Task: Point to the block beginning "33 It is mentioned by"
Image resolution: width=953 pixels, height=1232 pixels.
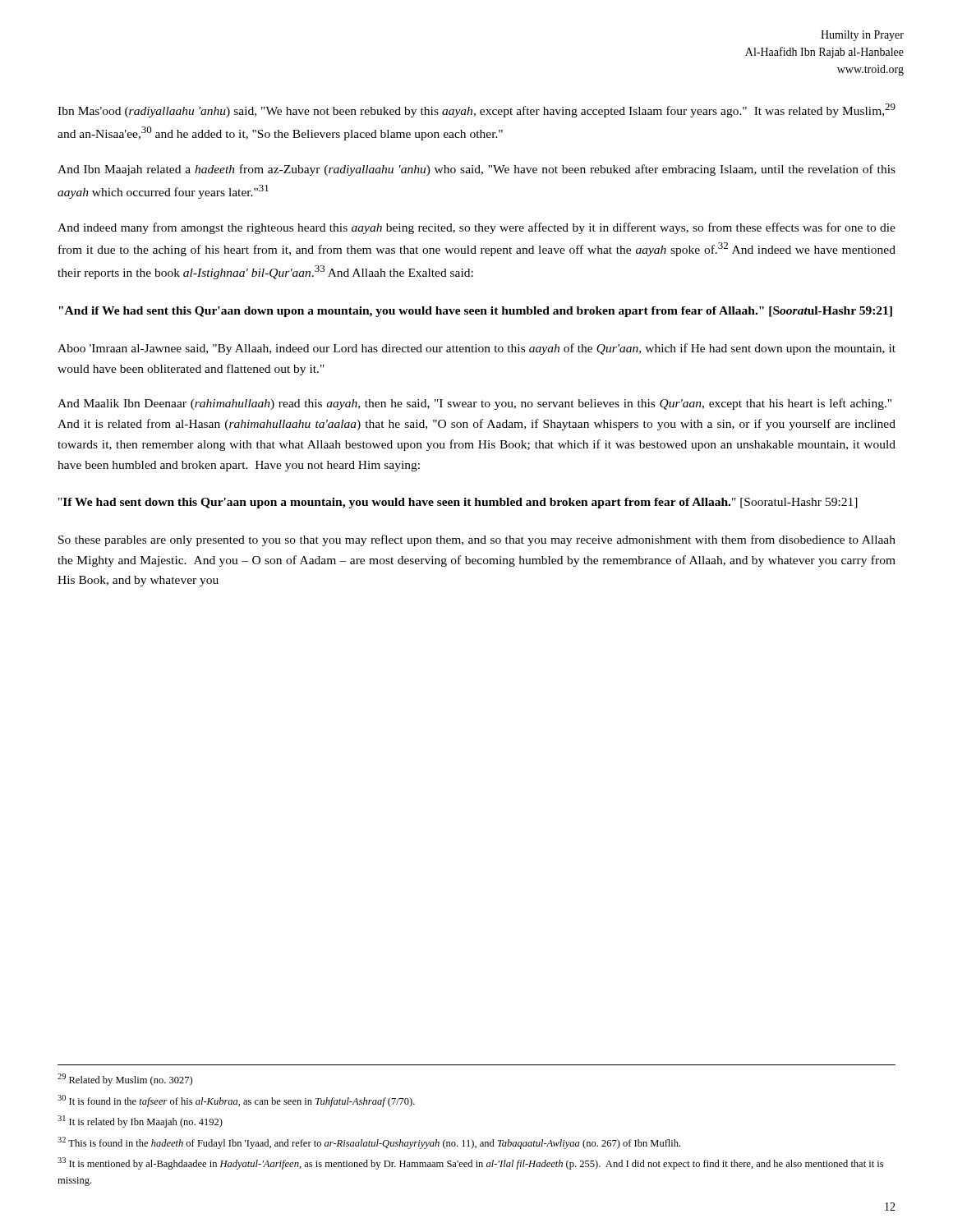Action: point(471,1171)
